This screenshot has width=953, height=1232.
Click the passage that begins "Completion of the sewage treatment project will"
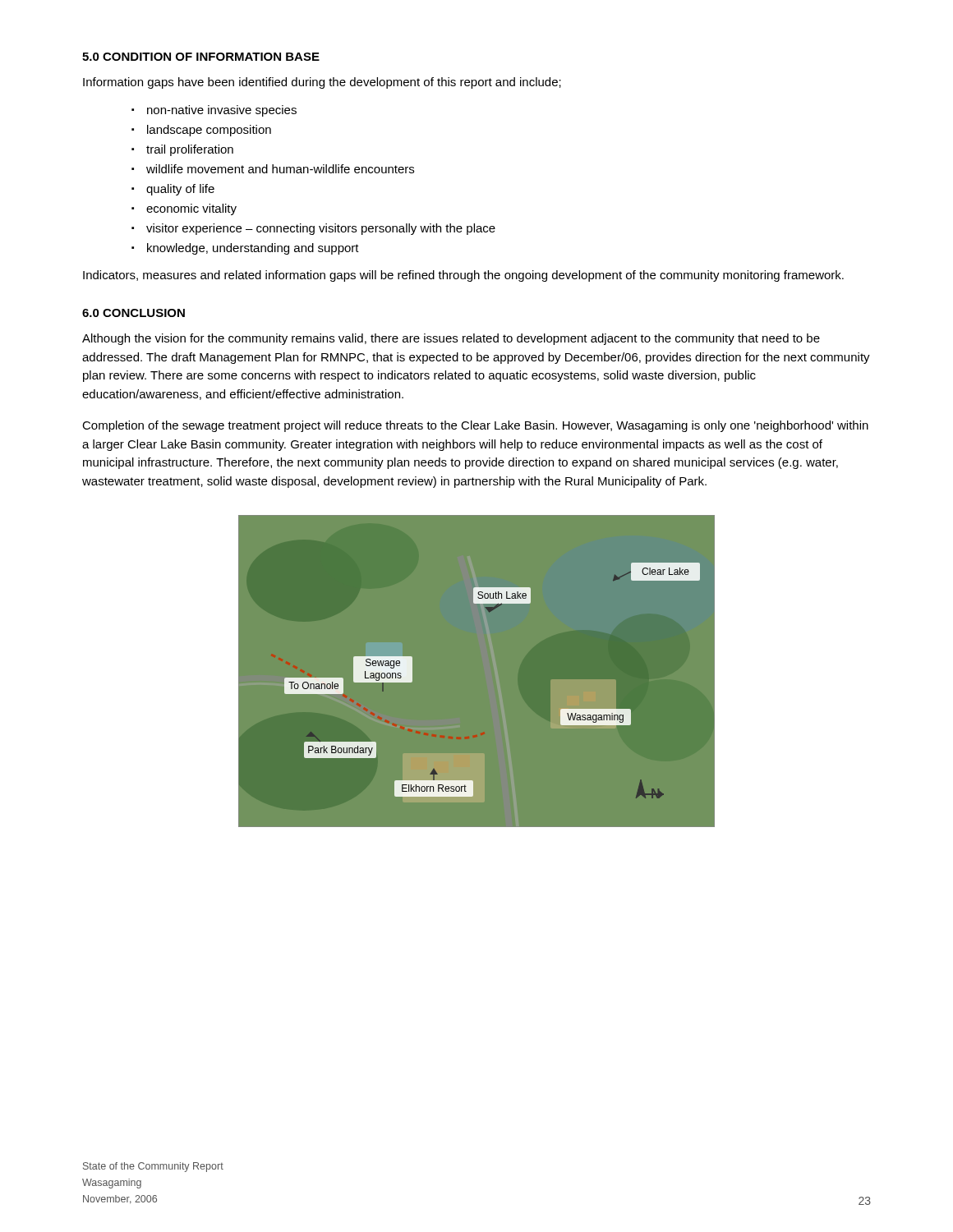point(475,453)
